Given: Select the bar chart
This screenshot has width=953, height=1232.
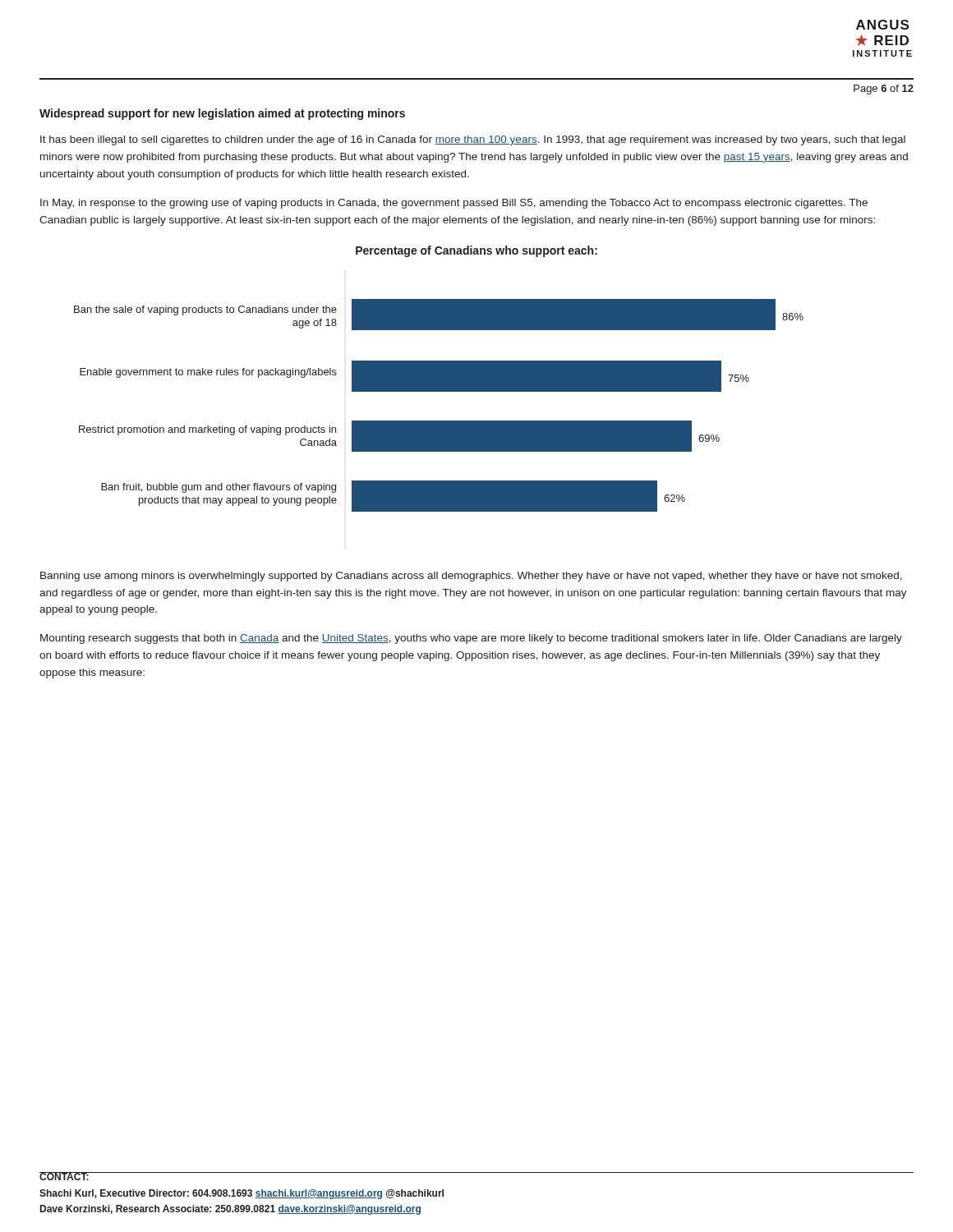Looking at the screenshot, I should pos(476,410).
